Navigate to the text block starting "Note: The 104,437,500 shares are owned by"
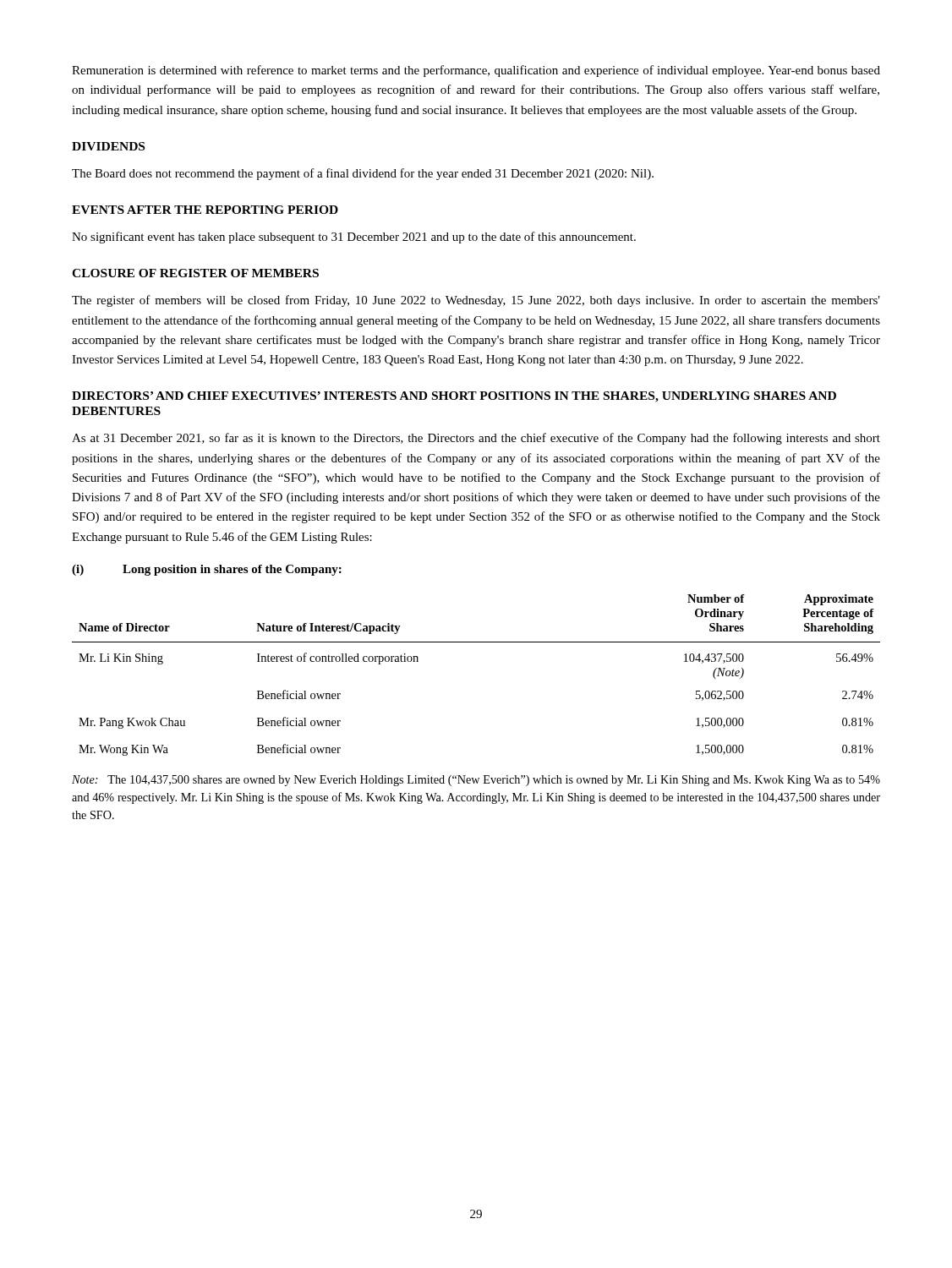Image resolution: width=952 pixels, height=1268 pixels. click(476, 797)
